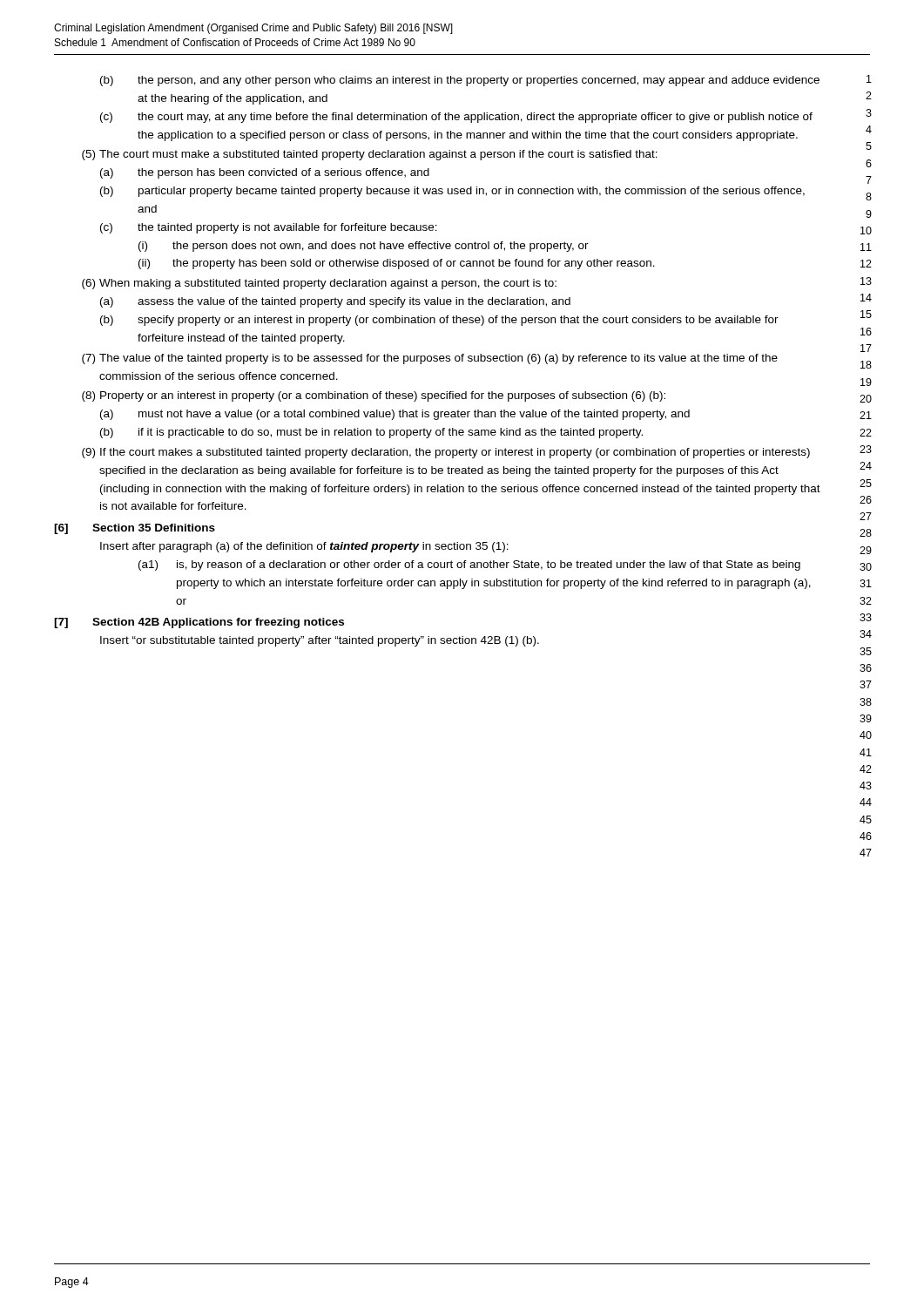This screenshot has width=924, height=1307.
Task: Select the text block that reads "Insert after paragraph"
Action: [304, 546]
